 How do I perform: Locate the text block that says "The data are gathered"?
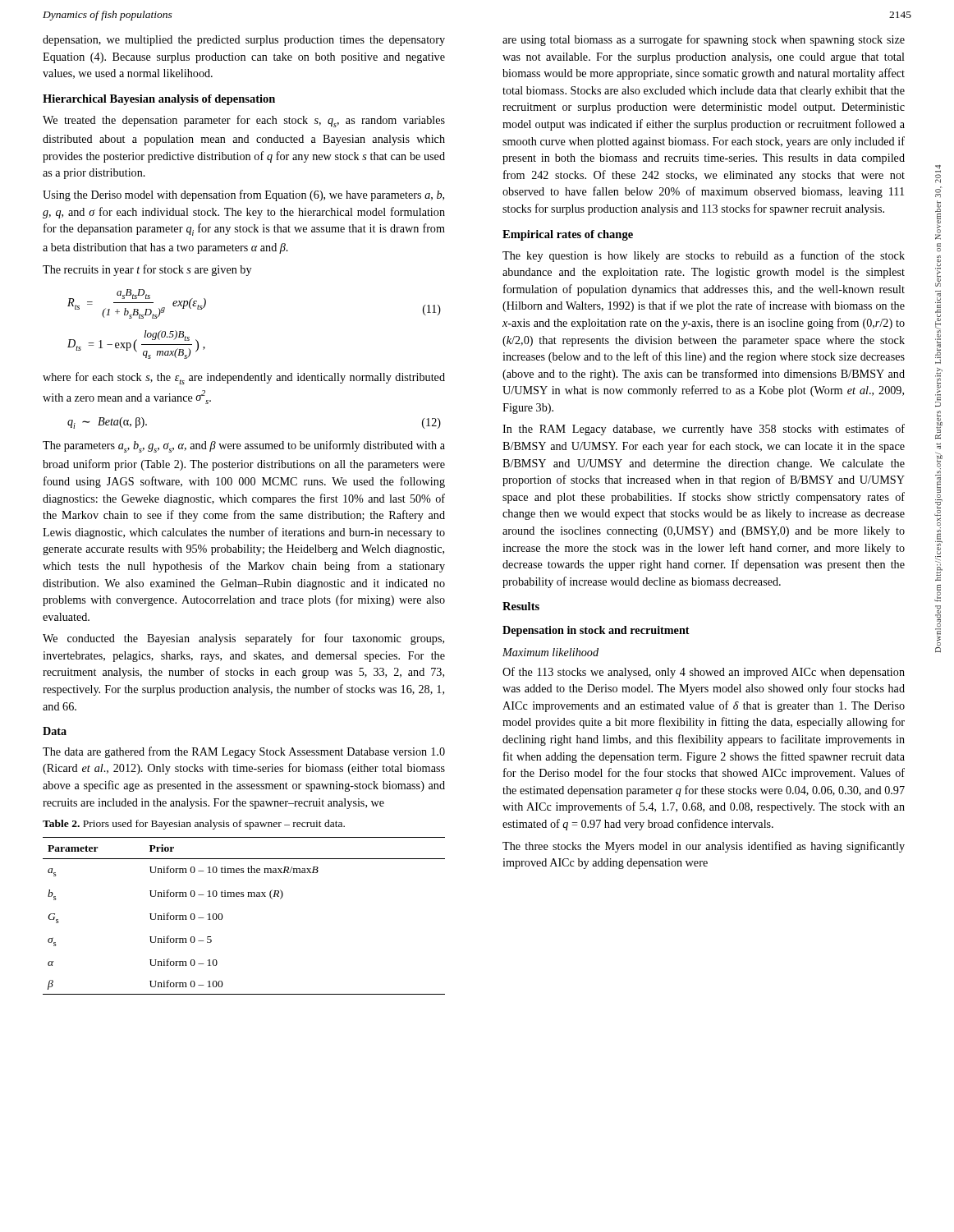coord(244,777)
